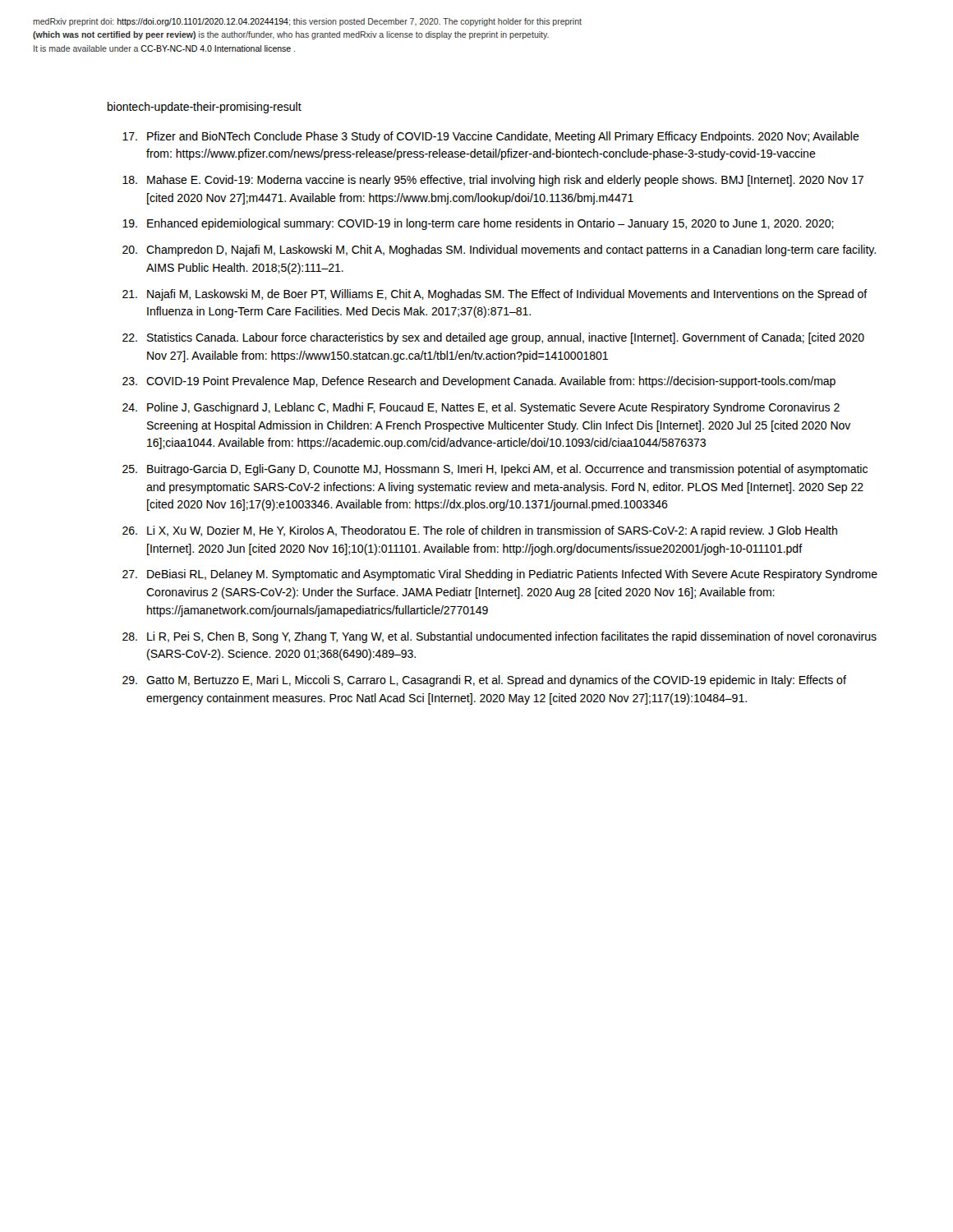Click on the block starting "26. Li X, Xu"
Viewport: 953px width, 1232px height.
click(497, 540)
